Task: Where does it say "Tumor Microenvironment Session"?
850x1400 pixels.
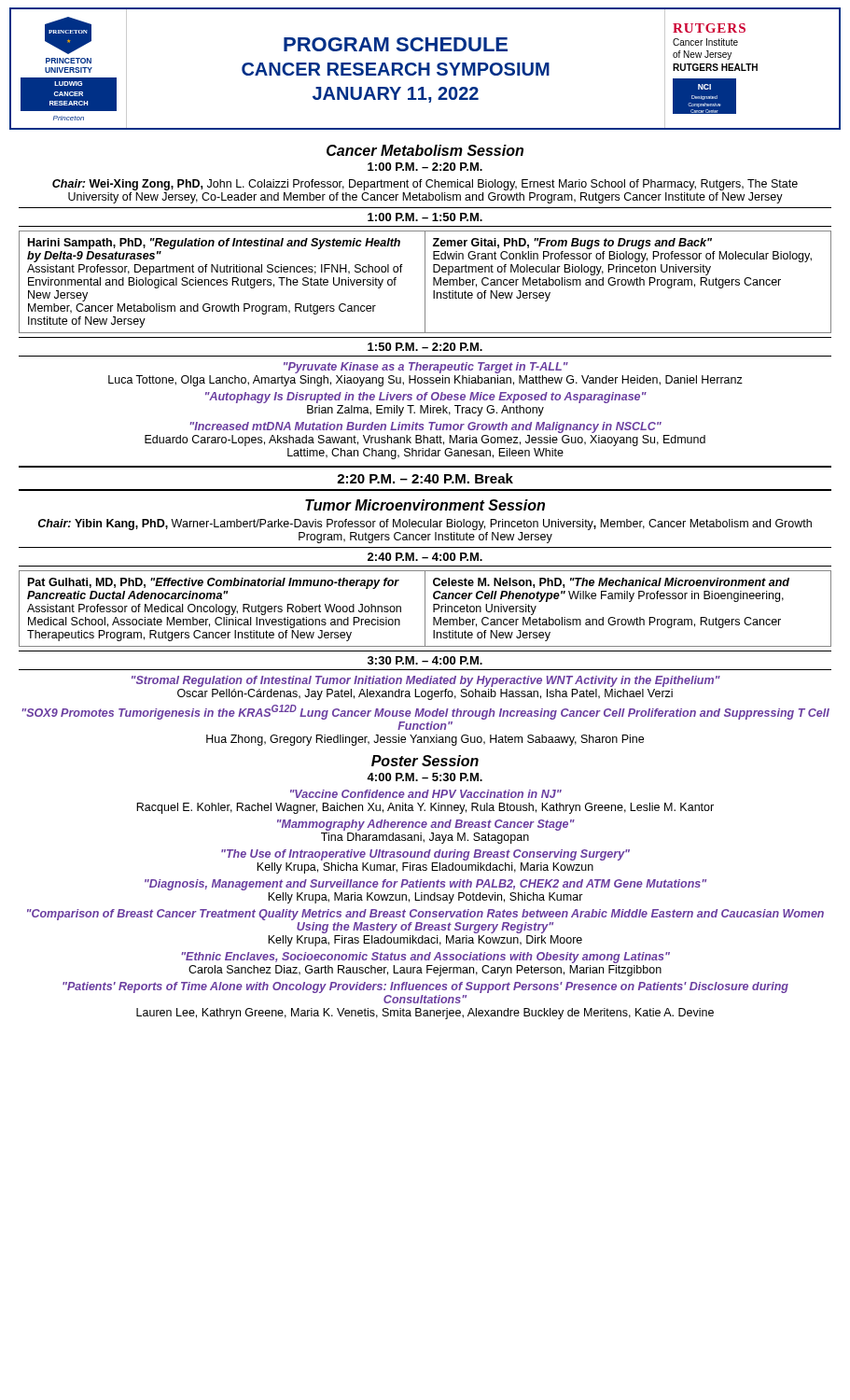Action: pos(425,506)
